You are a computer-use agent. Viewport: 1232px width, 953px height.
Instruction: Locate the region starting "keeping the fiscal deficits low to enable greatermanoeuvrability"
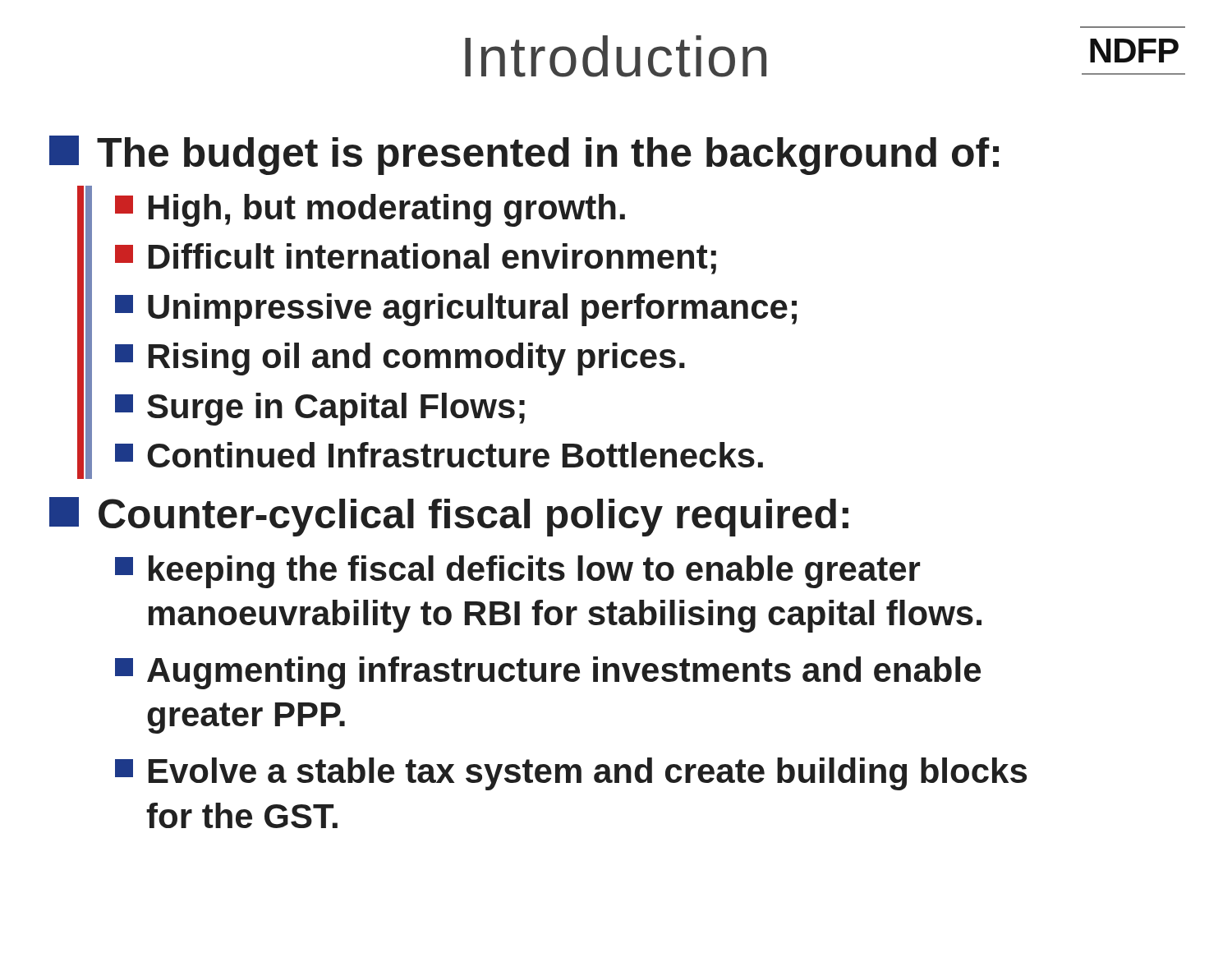(x=565, y=591)
